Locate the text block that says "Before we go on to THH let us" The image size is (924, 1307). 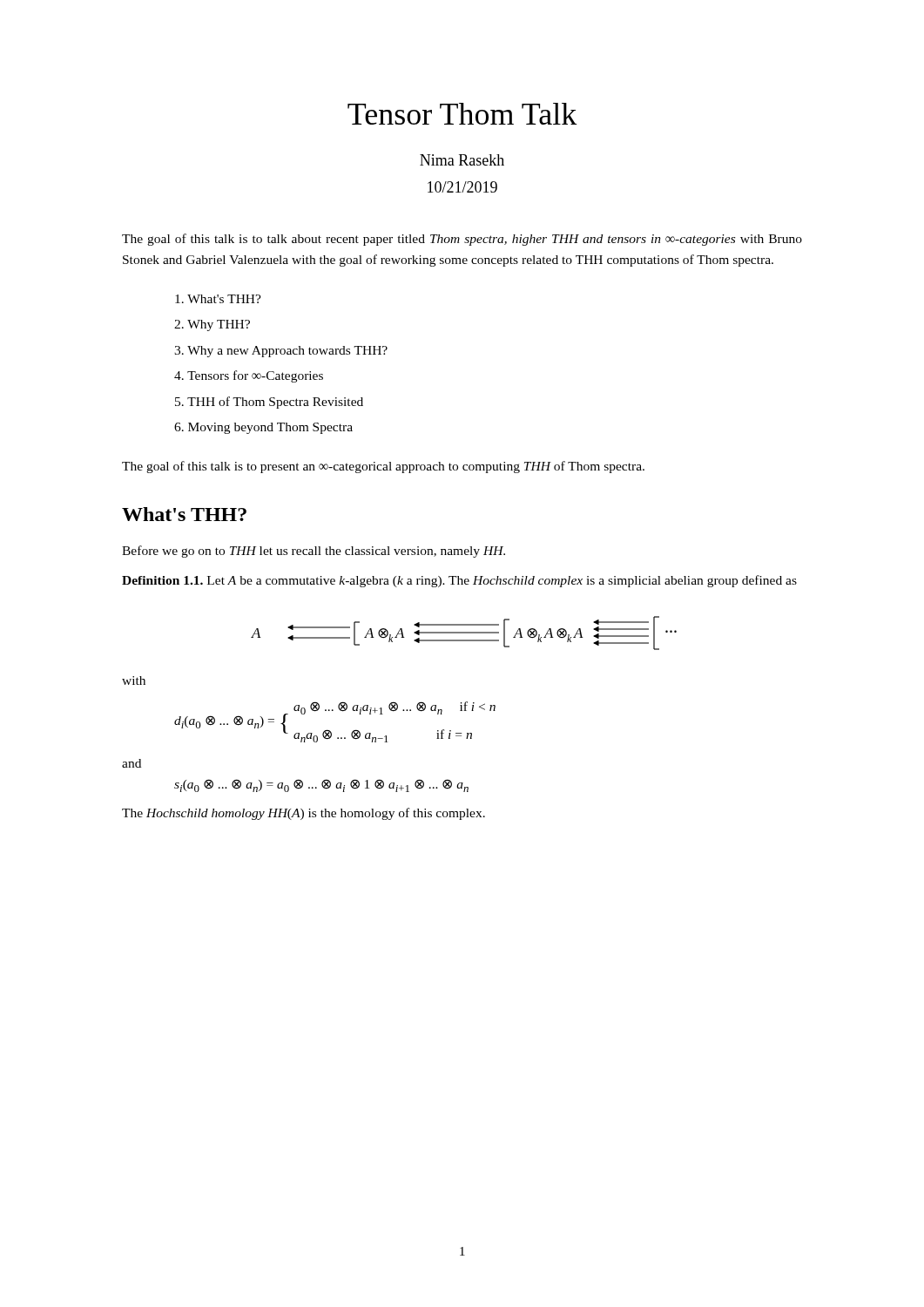[x=314, y=550]
